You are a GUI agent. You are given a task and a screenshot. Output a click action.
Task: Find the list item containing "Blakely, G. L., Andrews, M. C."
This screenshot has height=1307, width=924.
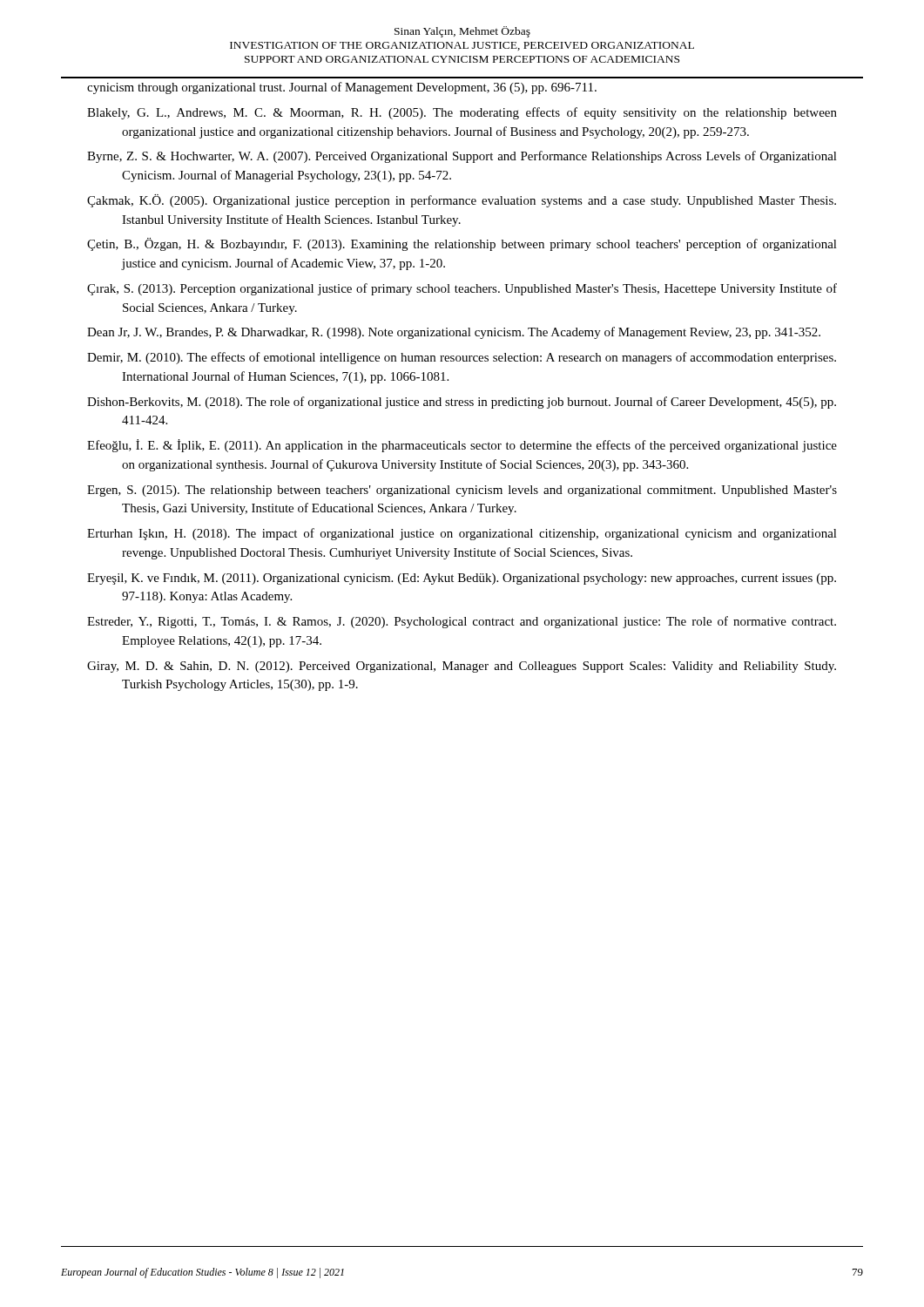[x=462, y=122]
